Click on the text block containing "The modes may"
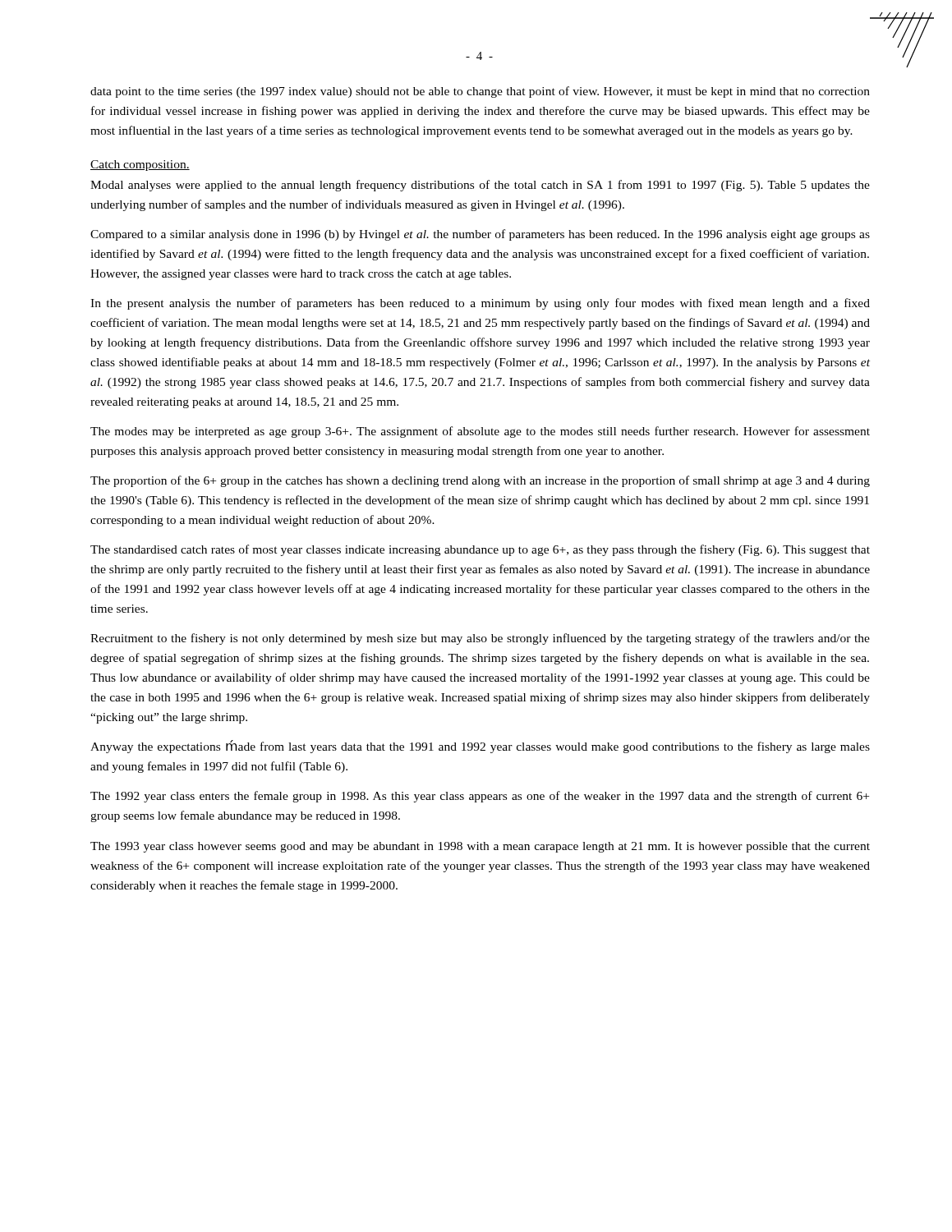The width and height of the screenshot is (952, 1232). 480,441
